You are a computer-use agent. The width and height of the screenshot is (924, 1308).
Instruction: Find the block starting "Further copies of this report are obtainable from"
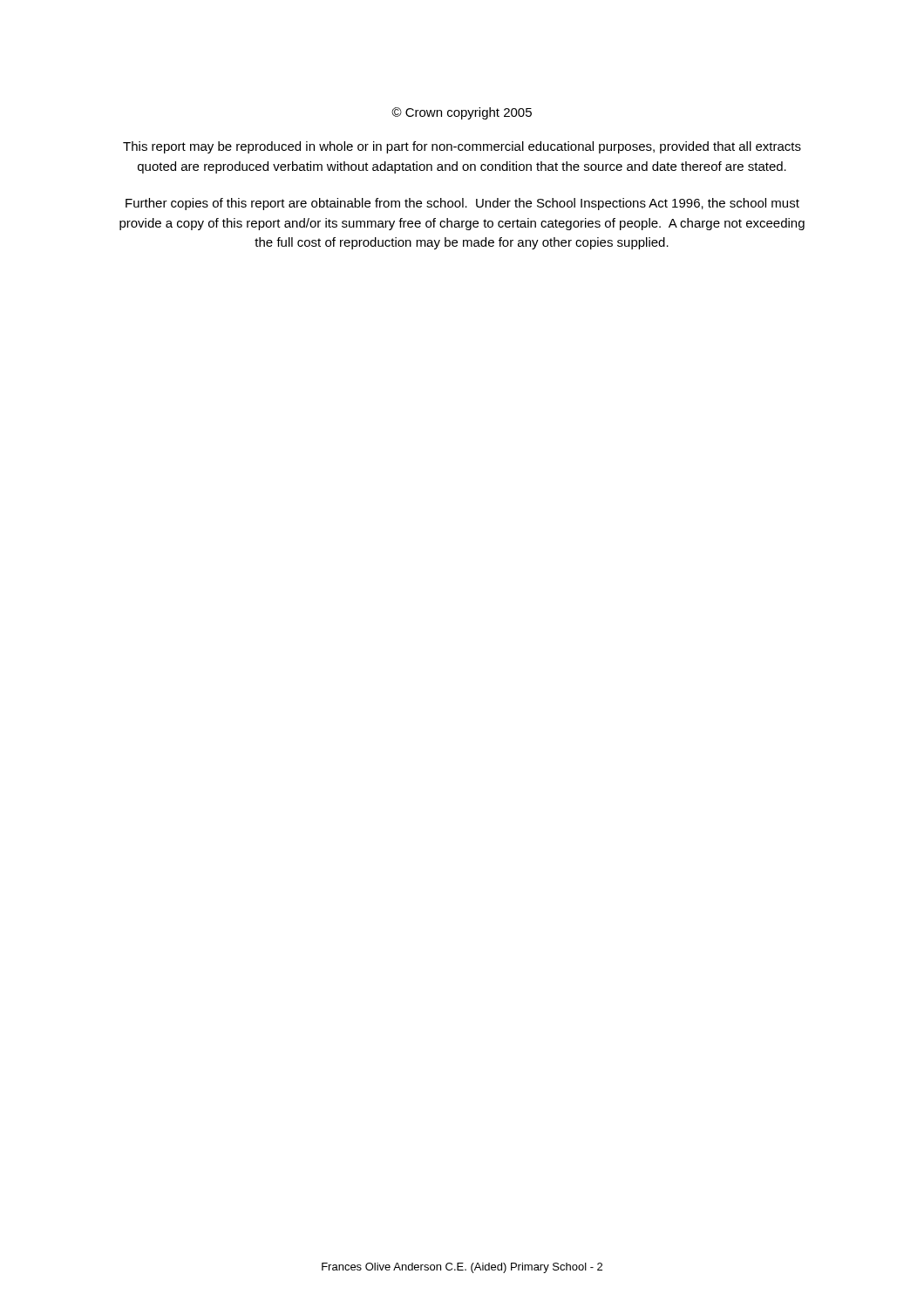pos(462,222)
